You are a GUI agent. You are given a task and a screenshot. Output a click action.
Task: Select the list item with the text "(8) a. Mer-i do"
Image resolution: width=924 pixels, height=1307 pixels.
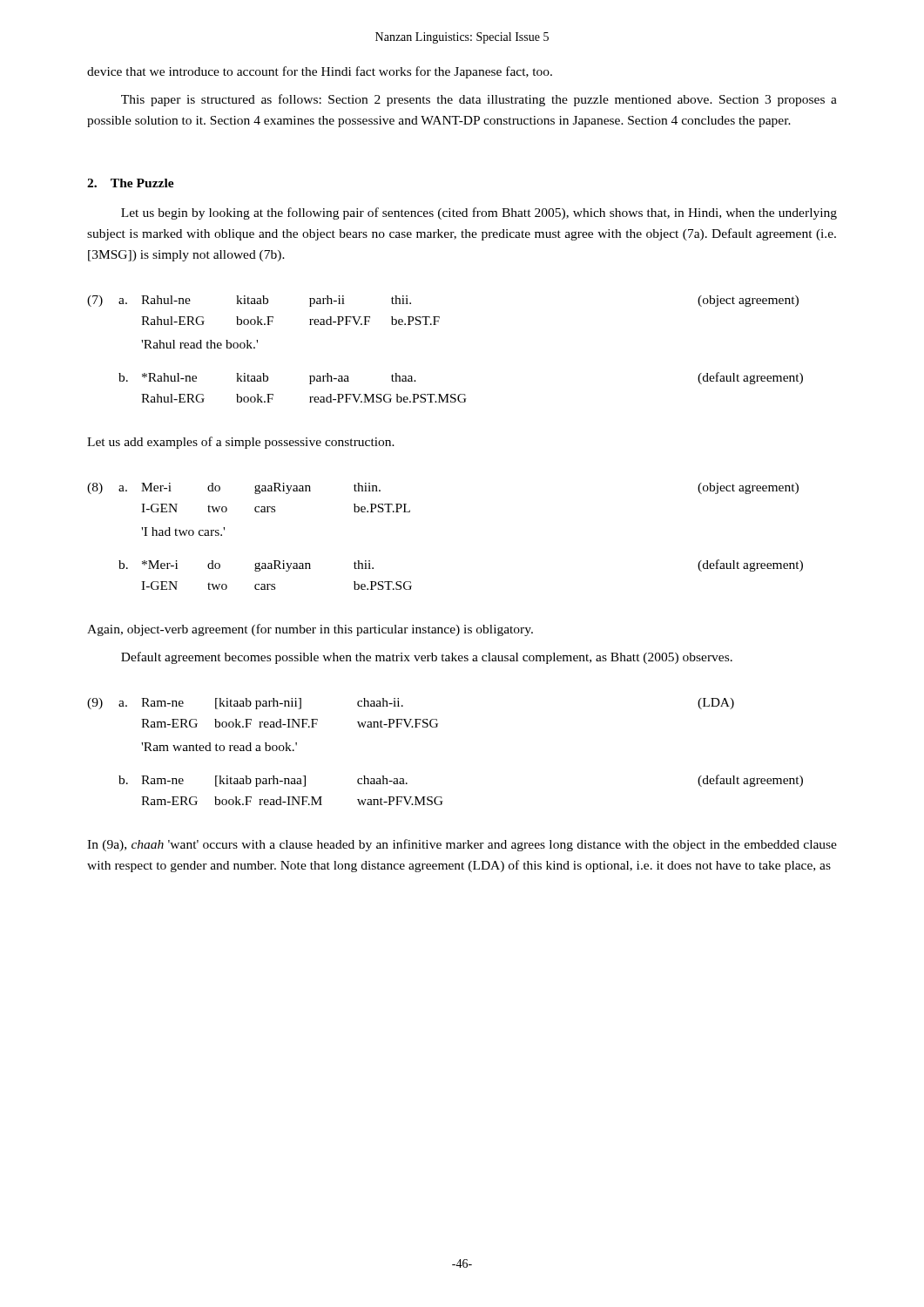pos(97,488)
